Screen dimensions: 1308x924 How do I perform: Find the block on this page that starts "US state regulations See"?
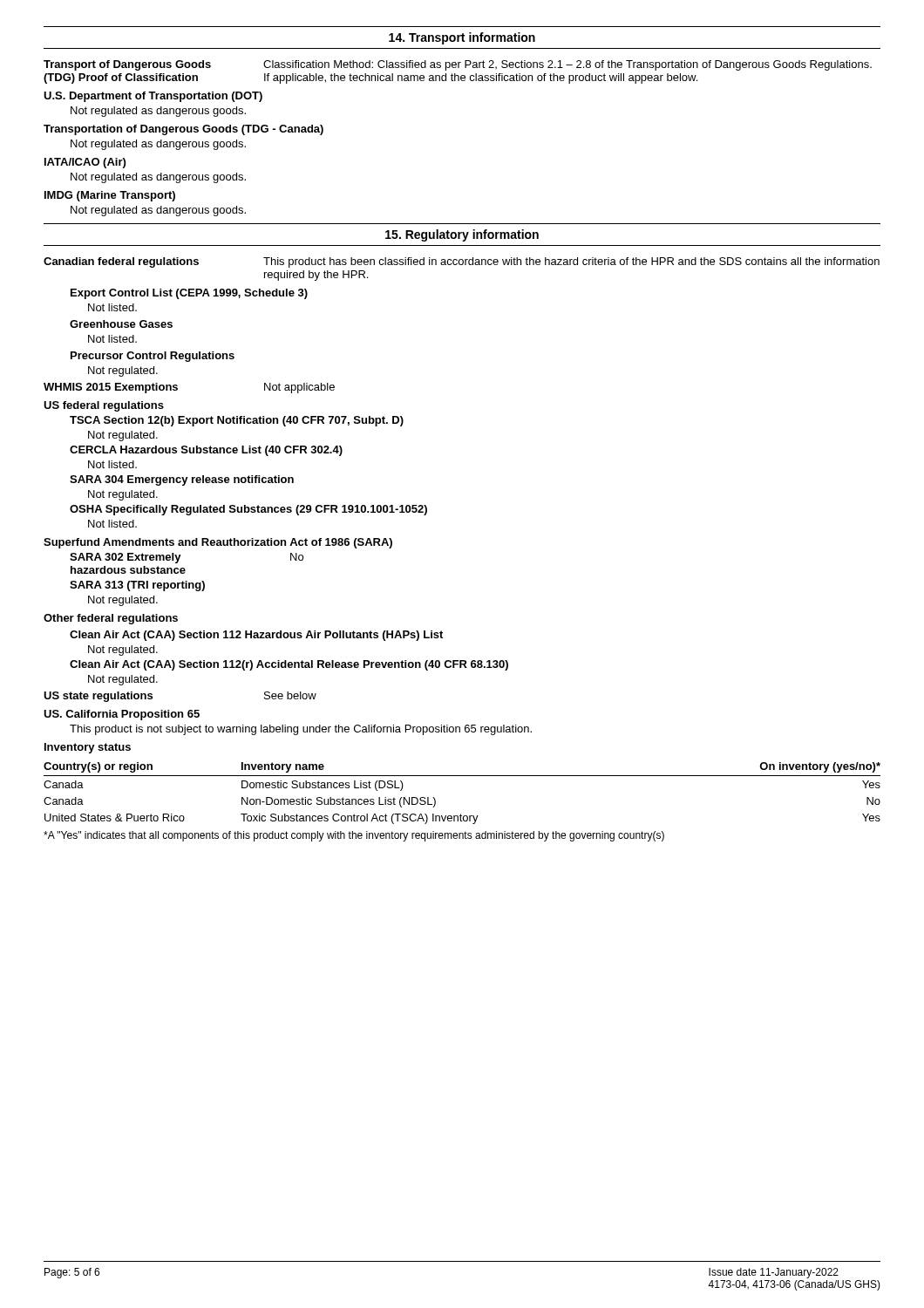(x=101, y=696)
